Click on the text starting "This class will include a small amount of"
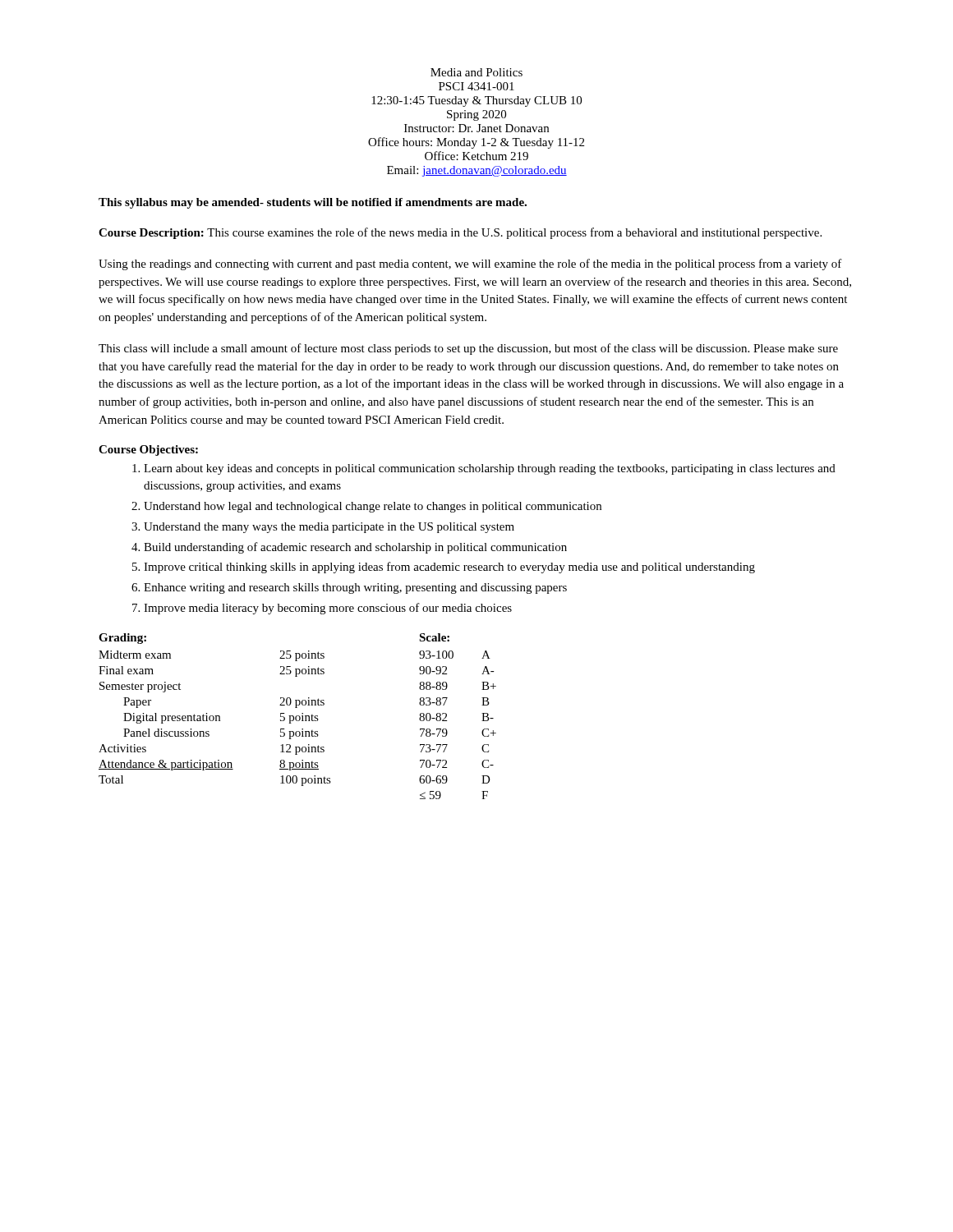953x1232 pixels. pos(471,384)
